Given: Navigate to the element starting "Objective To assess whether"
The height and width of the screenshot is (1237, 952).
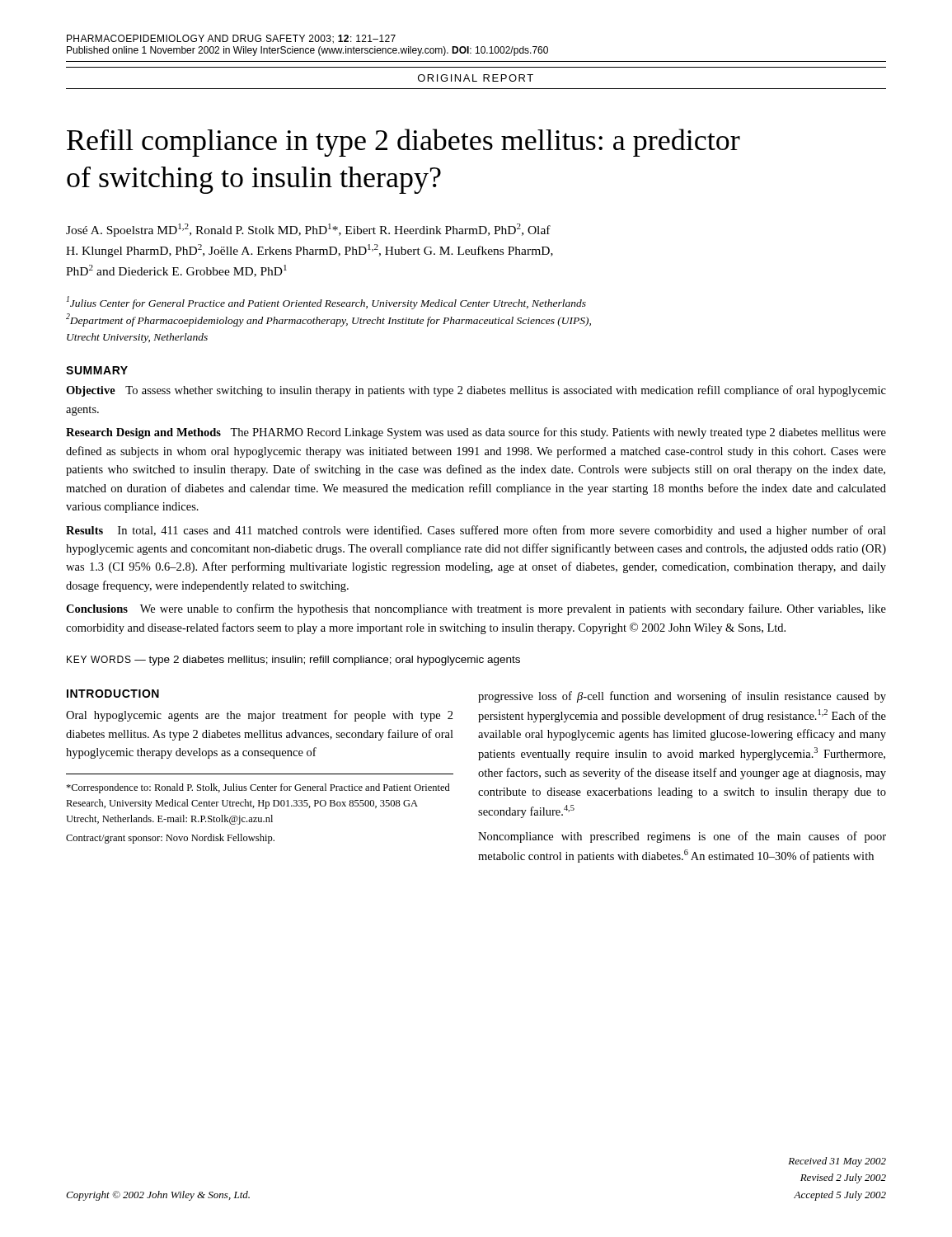Looking at the screenshot, I should [x=476, y=400].
